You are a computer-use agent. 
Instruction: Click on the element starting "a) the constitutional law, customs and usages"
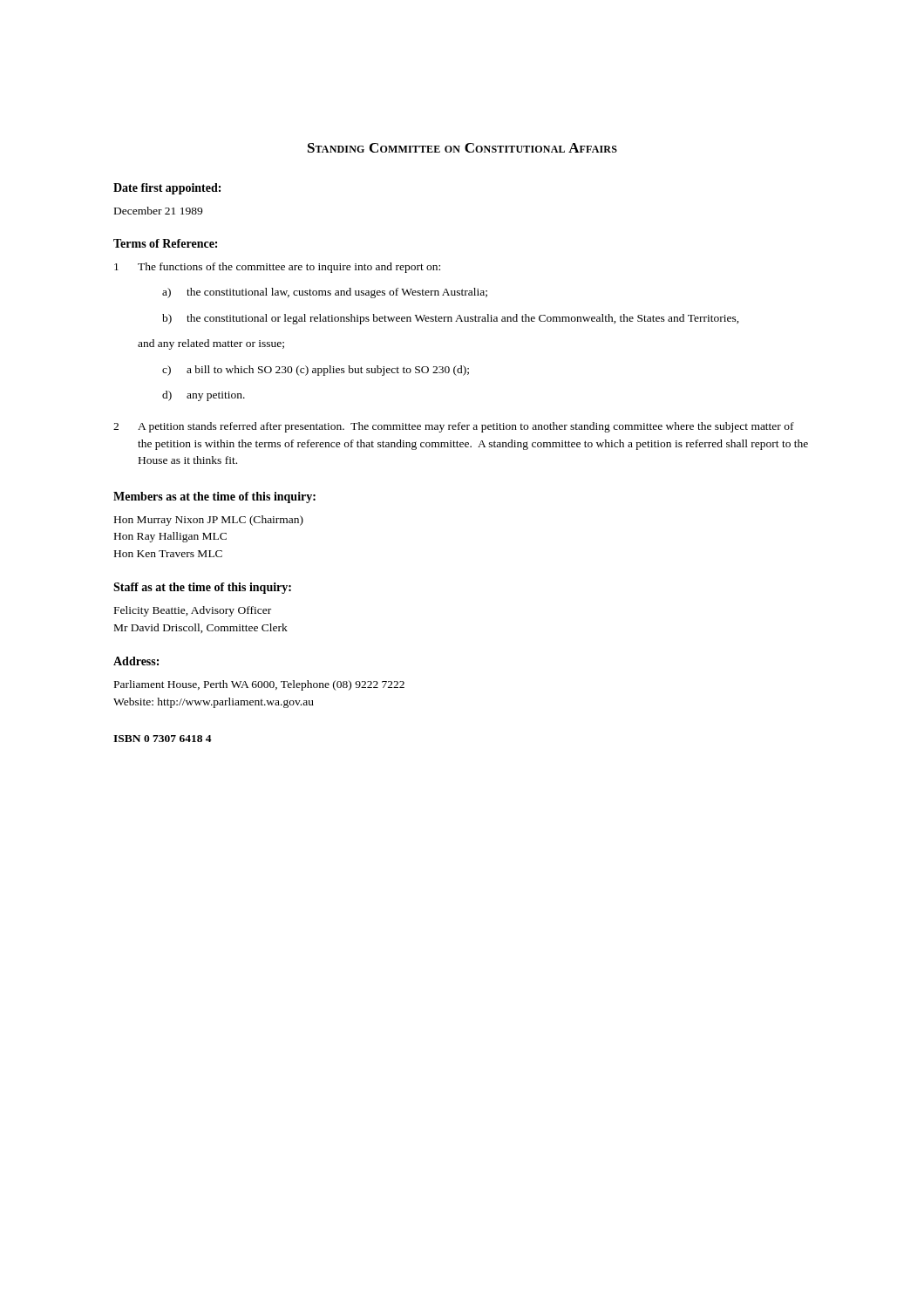[x=486, y=292]
